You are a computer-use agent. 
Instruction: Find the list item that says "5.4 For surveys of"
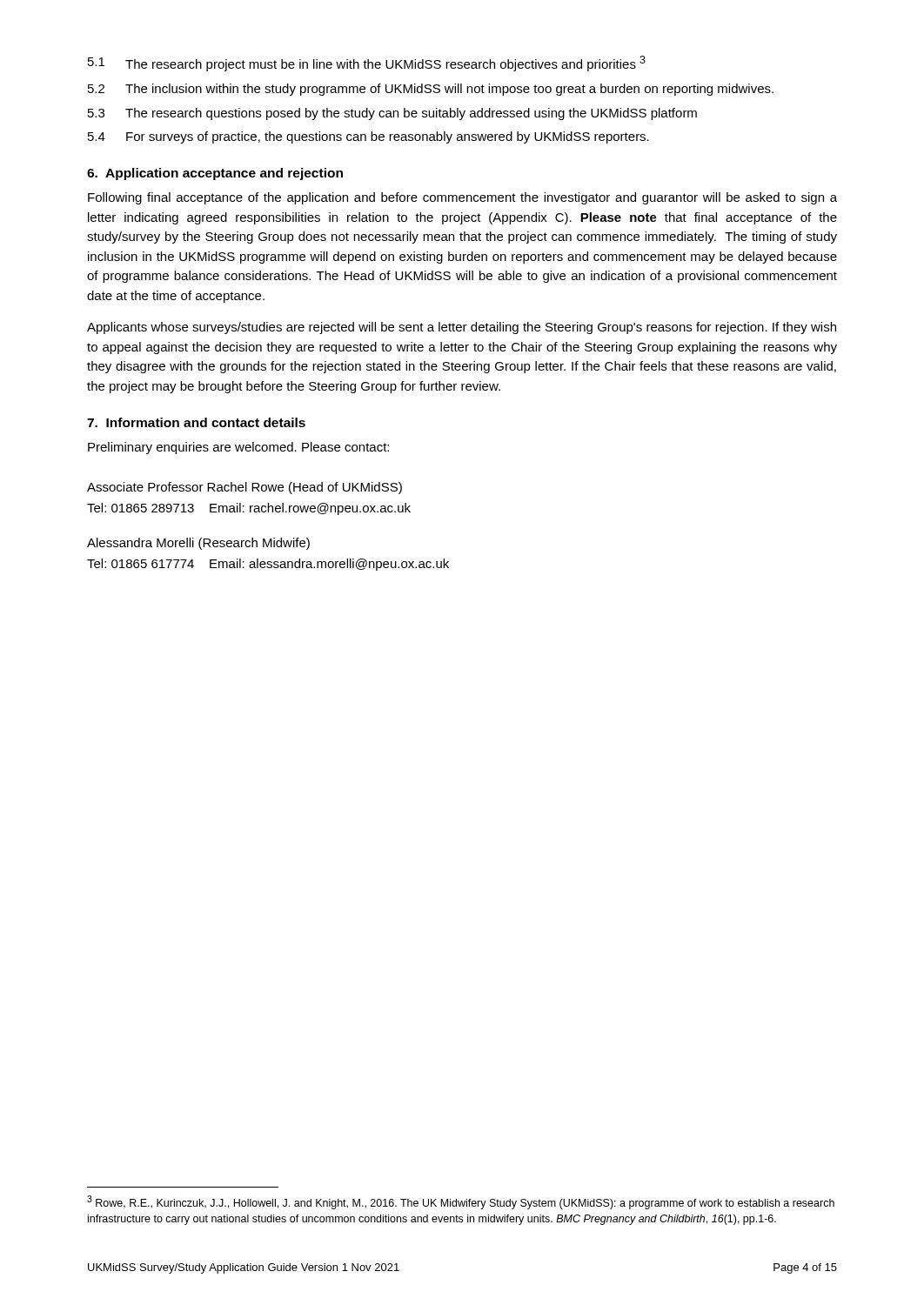pyautogui.click(x=462, y=137)
